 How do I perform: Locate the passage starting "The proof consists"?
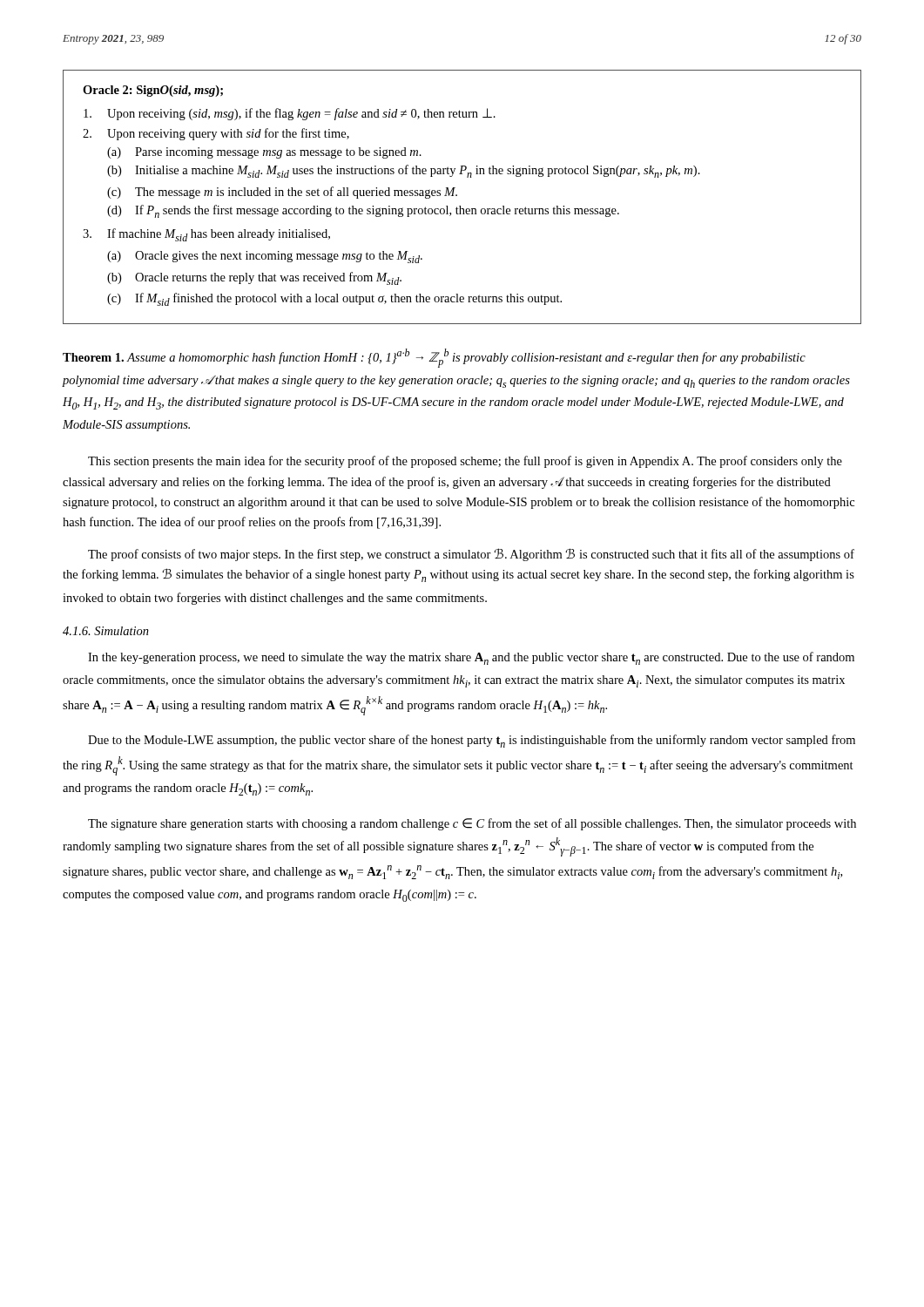(x=458, y=576)
